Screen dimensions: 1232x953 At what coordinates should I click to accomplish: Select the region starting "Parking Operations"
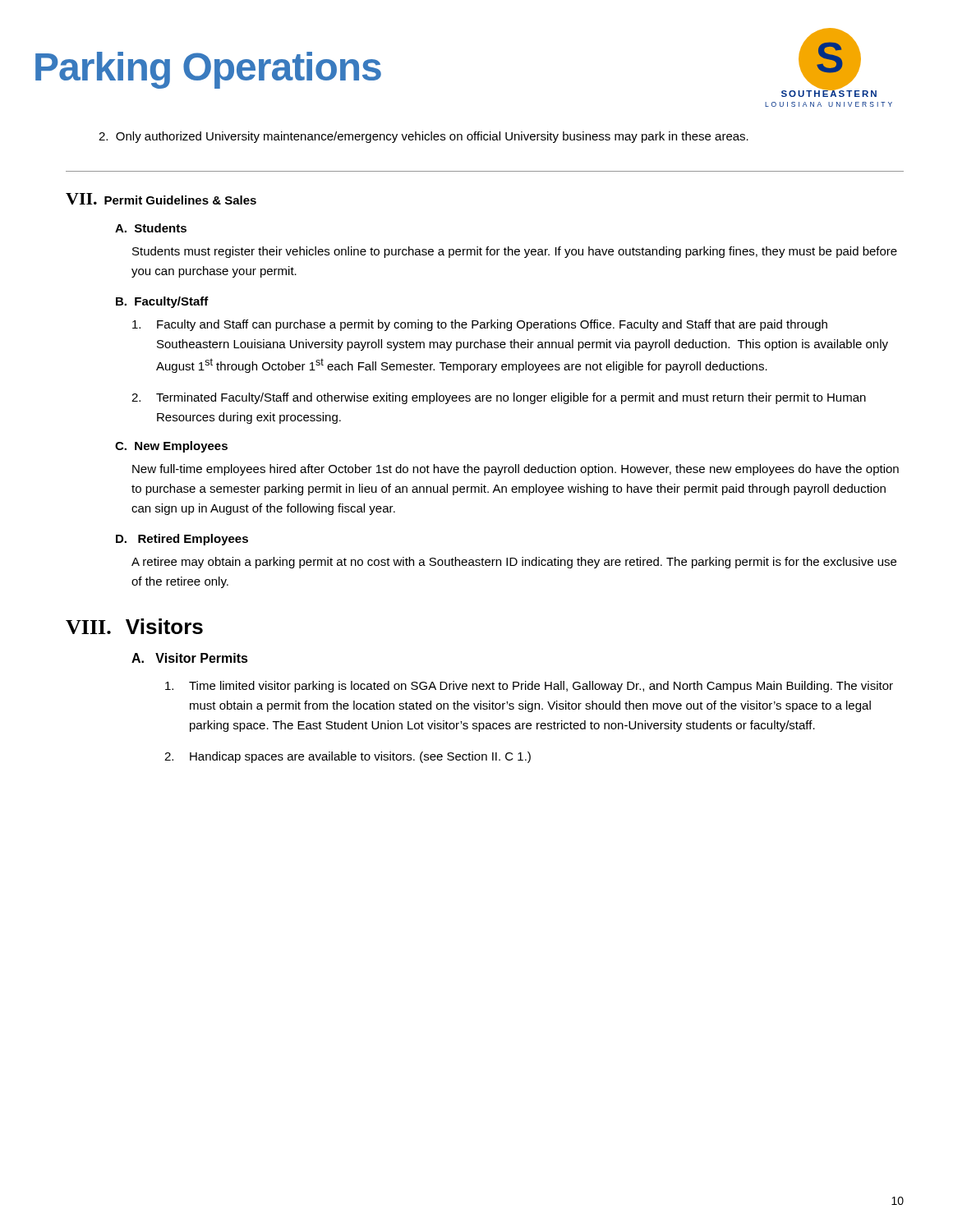pyautogui.click(x=207, y=67)
